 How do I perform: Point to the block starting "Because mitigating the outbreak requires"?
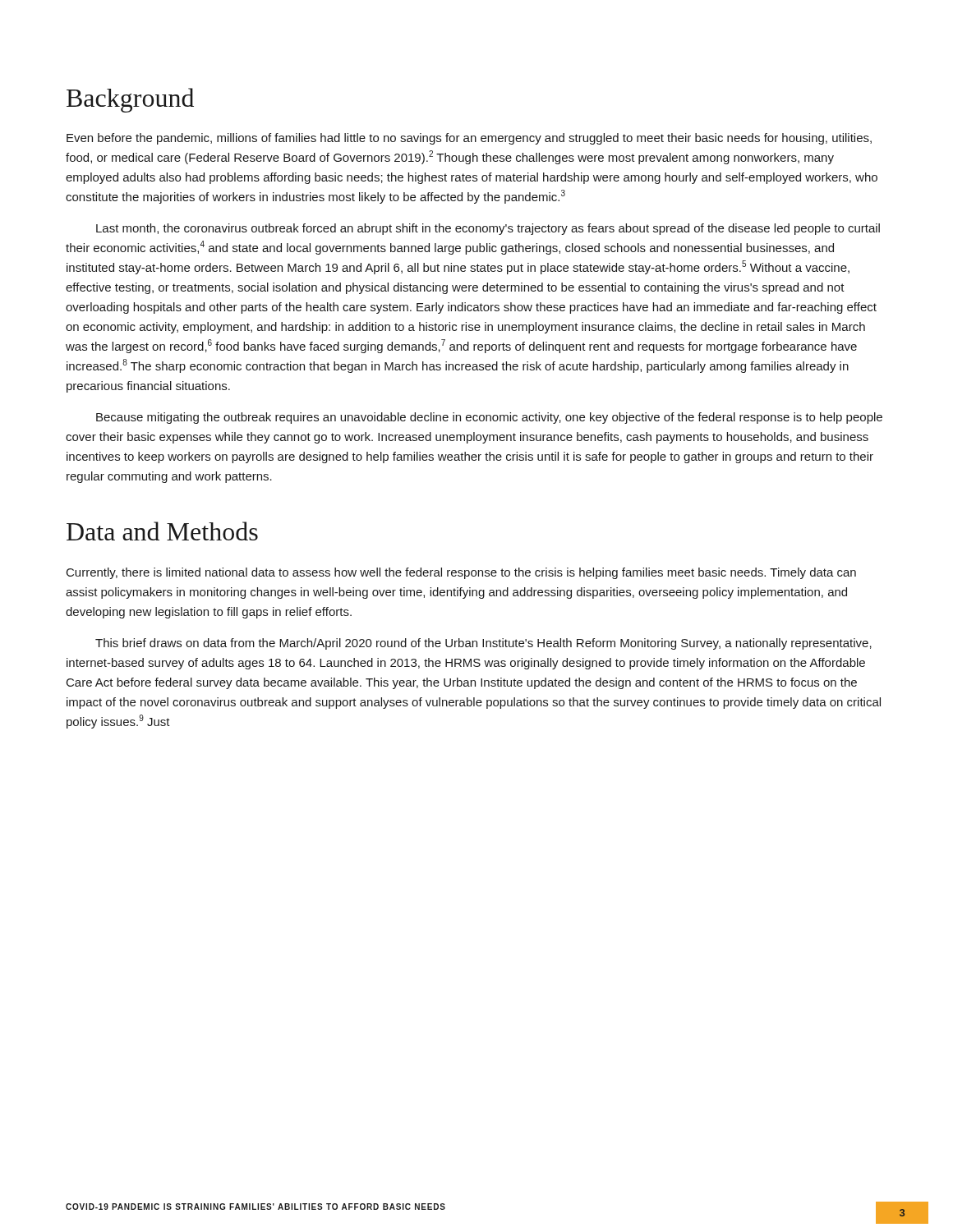476,447
